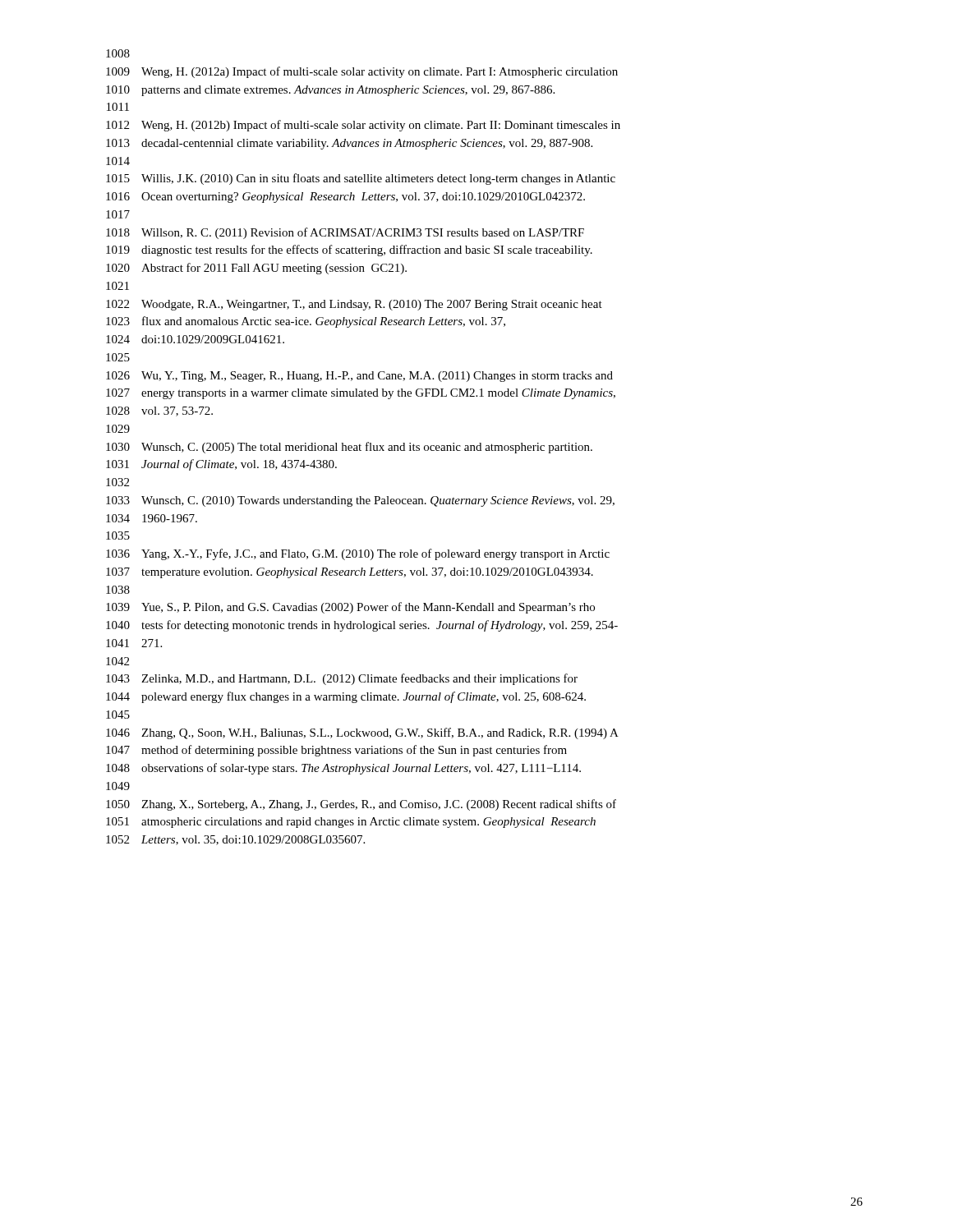Point to the block beginning "1039 Yue, S., P. Pilon, and"
Image resolution: width=953 pixels, height=1232 pixels.
pyautogui.click(x=476, y=608)
